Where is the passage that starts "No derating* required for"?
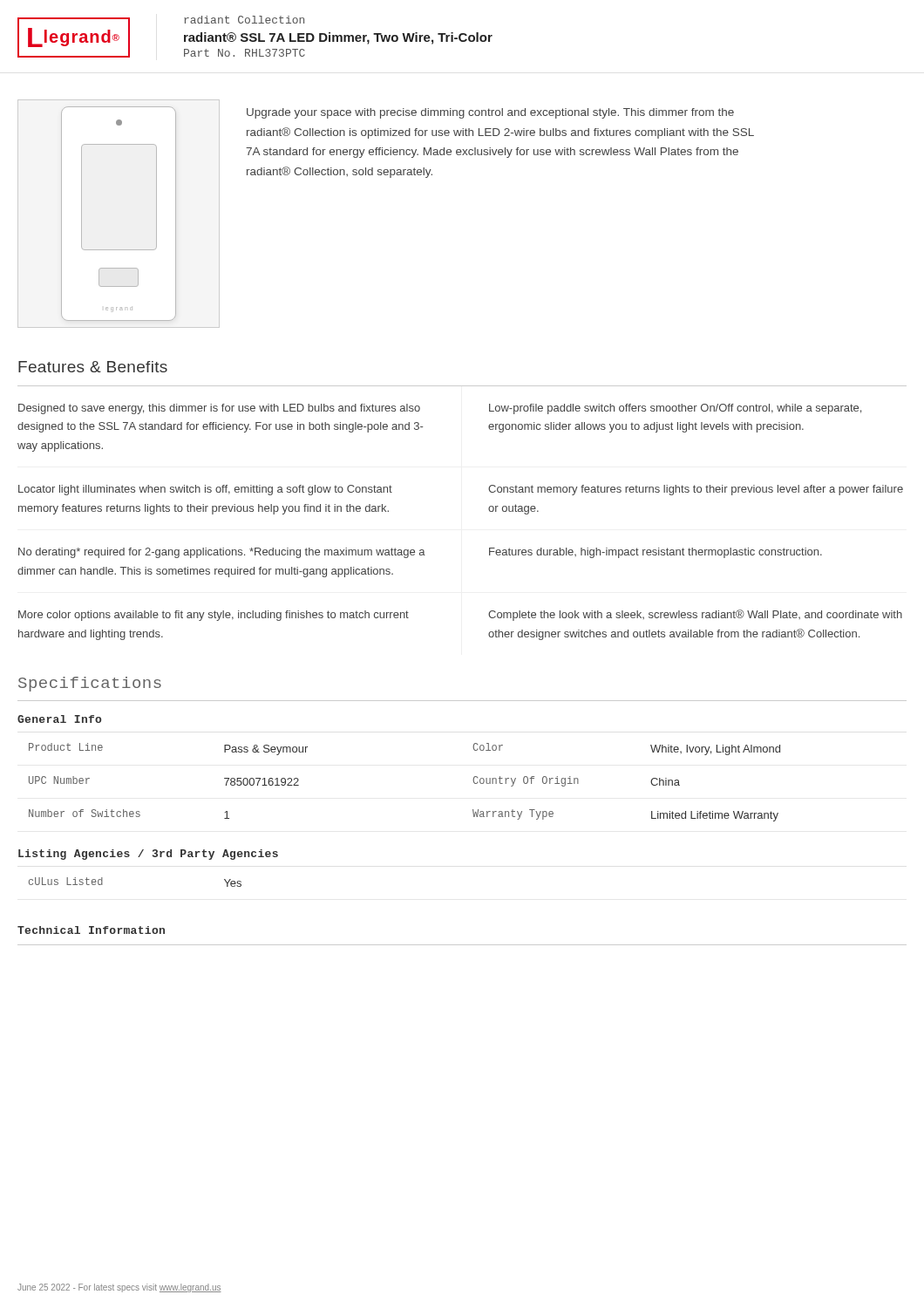The height and width of the screenshot is (1308, 924). (221, 561)
